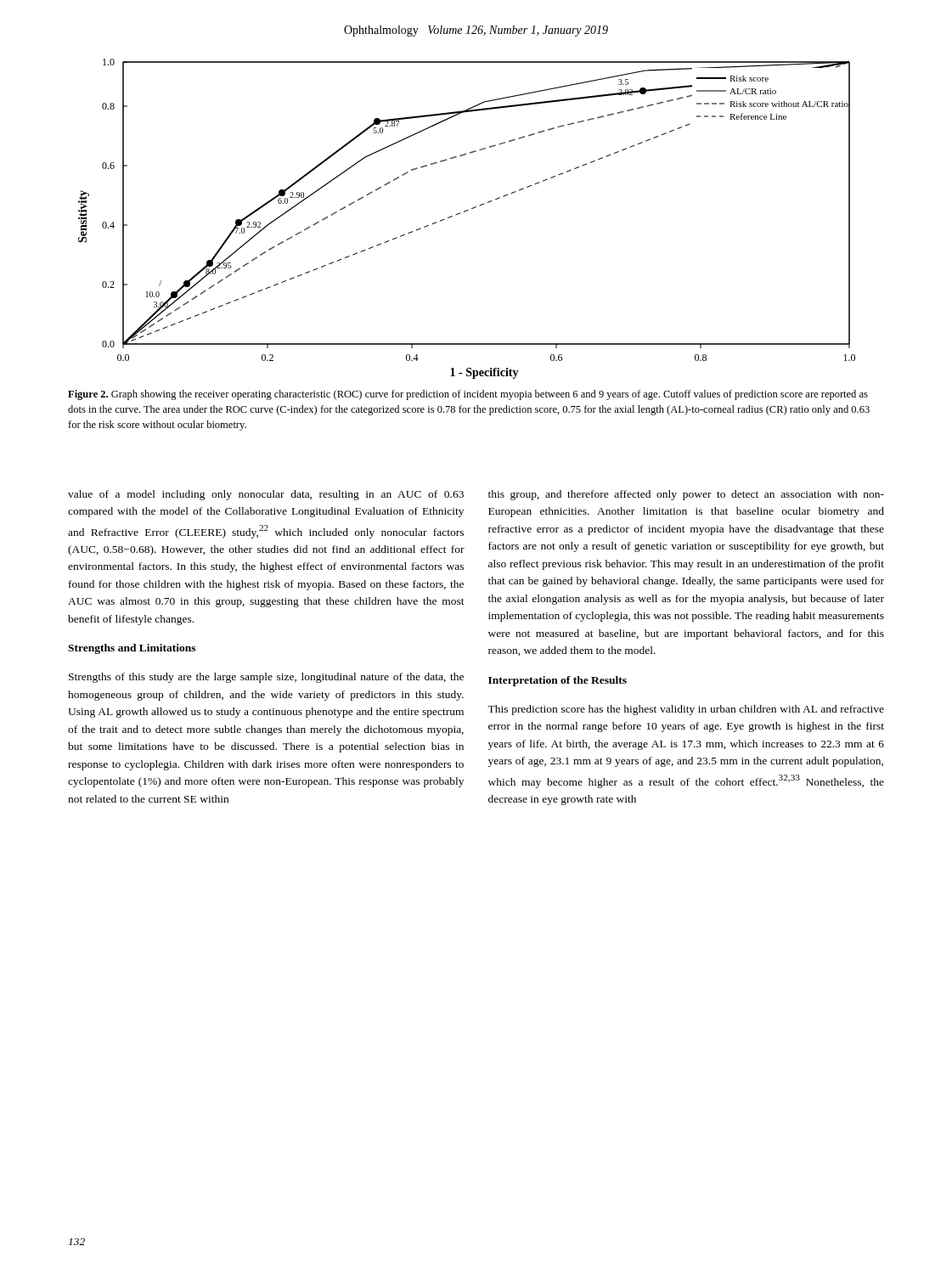Where does it say "Interpretation of the Results"?
Screen dimensions: 1274x952
pyautogui.click(x=557, y=680)
